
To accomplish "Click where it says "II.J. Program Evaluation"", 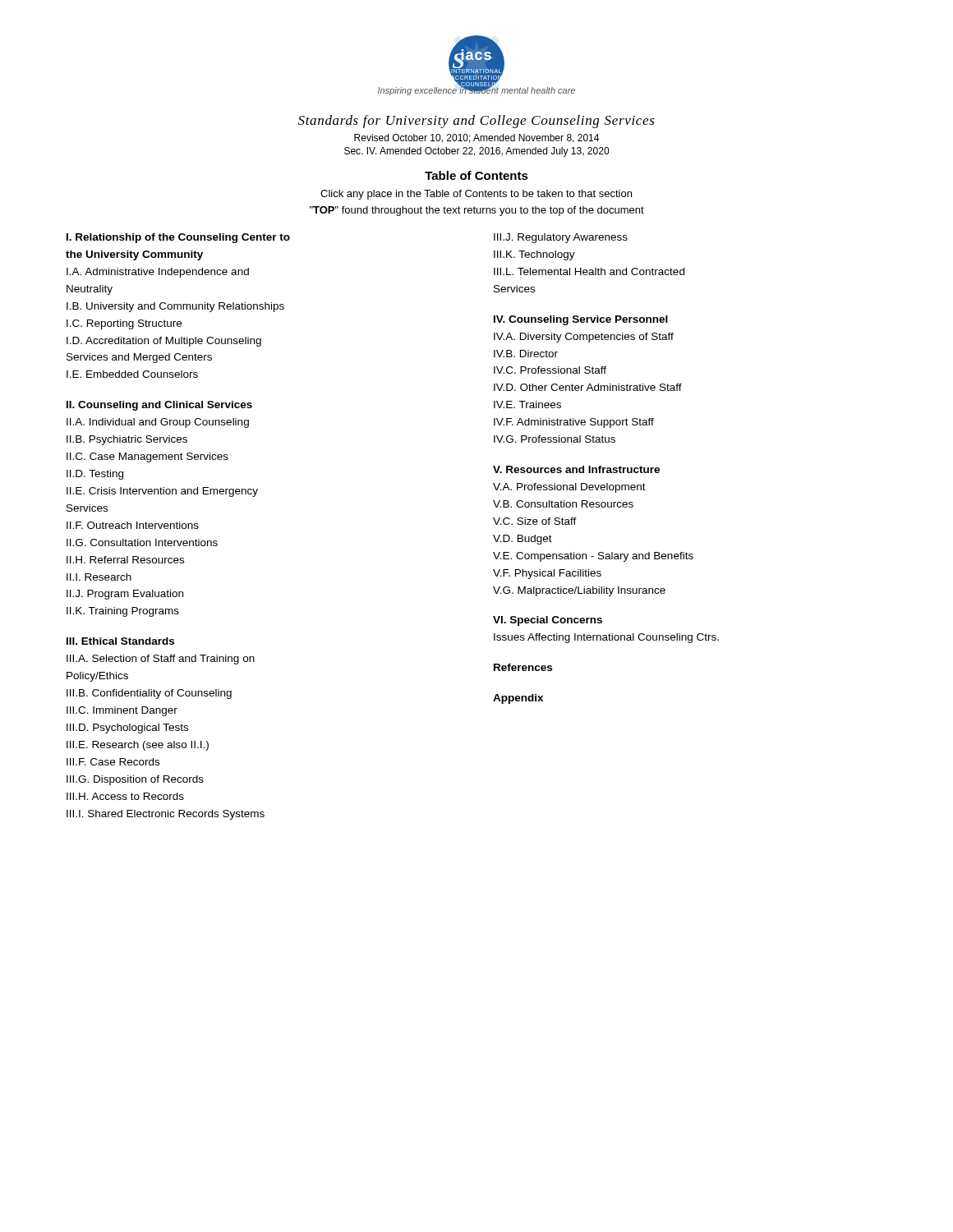I will click(125, 594).
